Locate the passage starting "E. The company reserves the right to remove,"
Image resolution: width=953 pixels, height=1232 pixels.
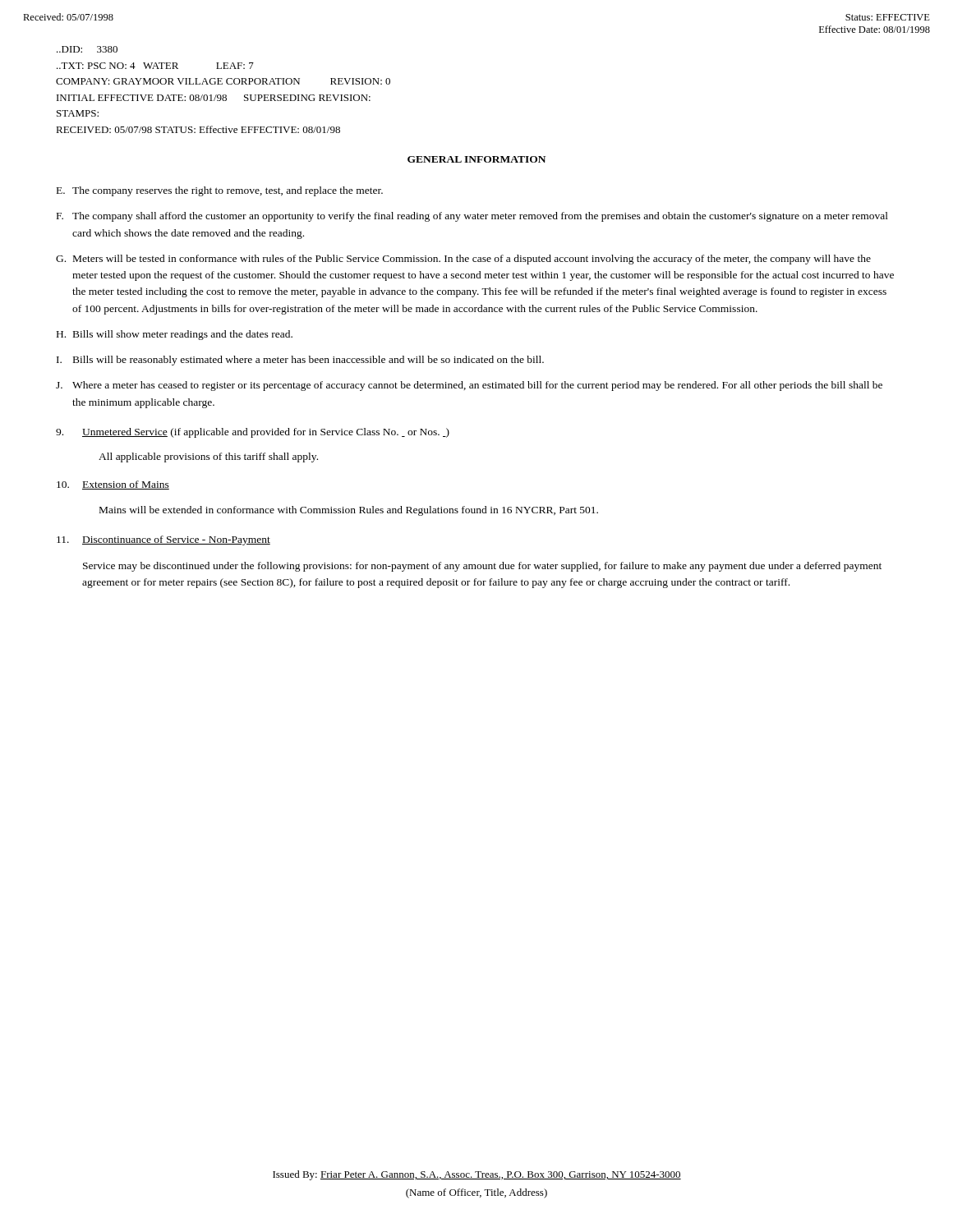point(220,191)
